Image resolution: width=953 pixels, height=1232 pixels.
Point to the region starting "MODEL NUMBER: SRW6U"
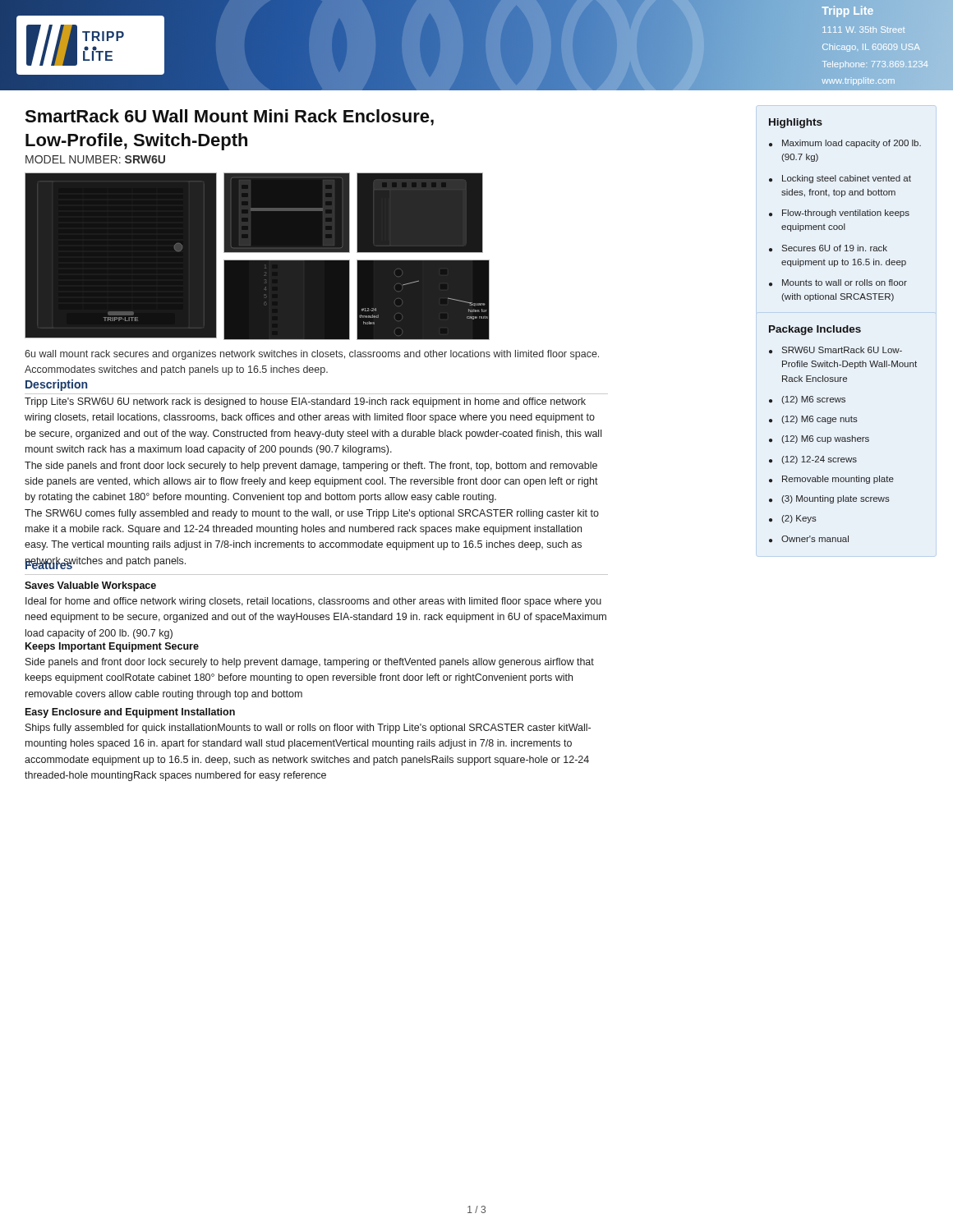(x=95, y=159)
